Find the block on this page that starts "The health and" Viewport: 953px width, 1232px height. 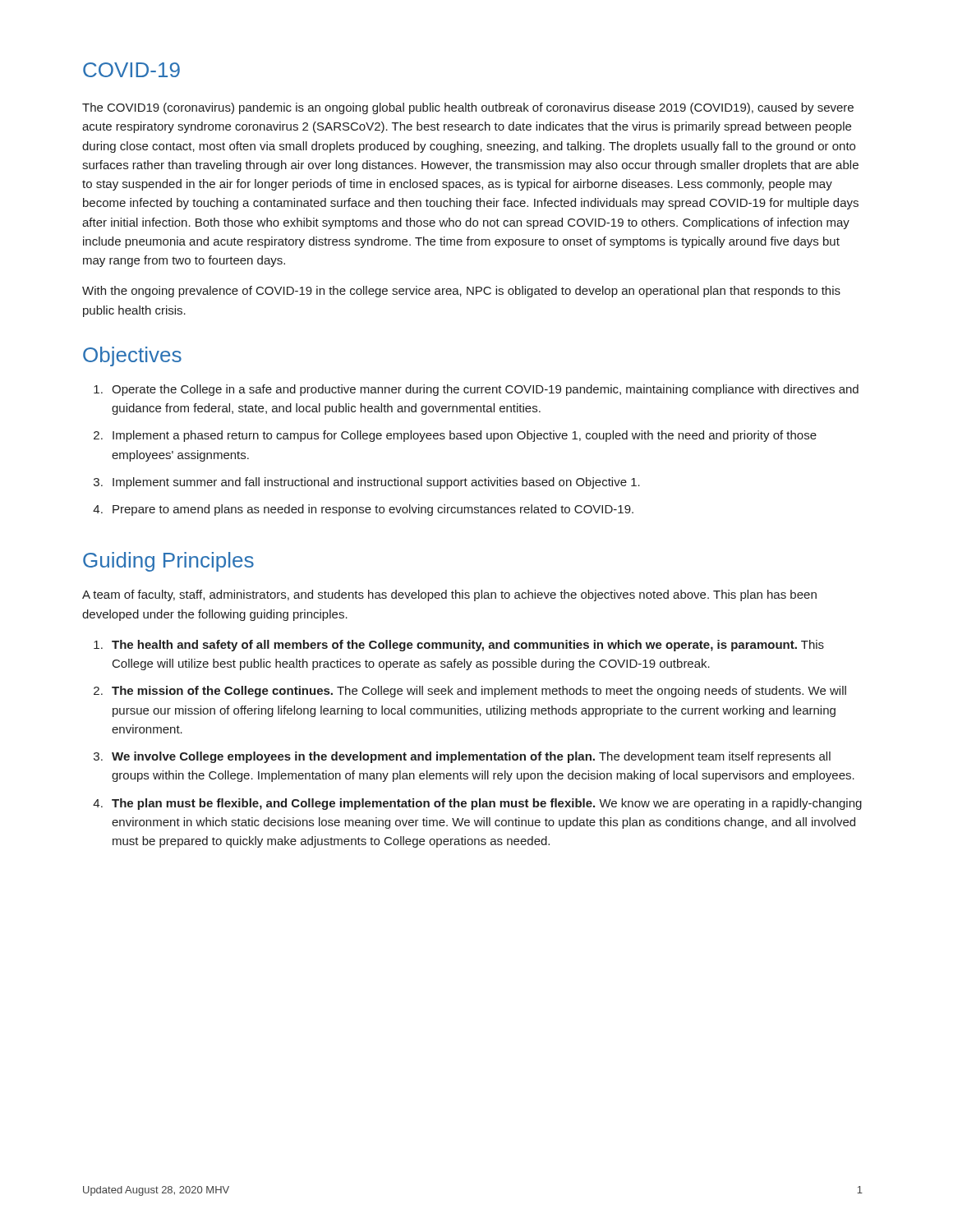point(468,654)
